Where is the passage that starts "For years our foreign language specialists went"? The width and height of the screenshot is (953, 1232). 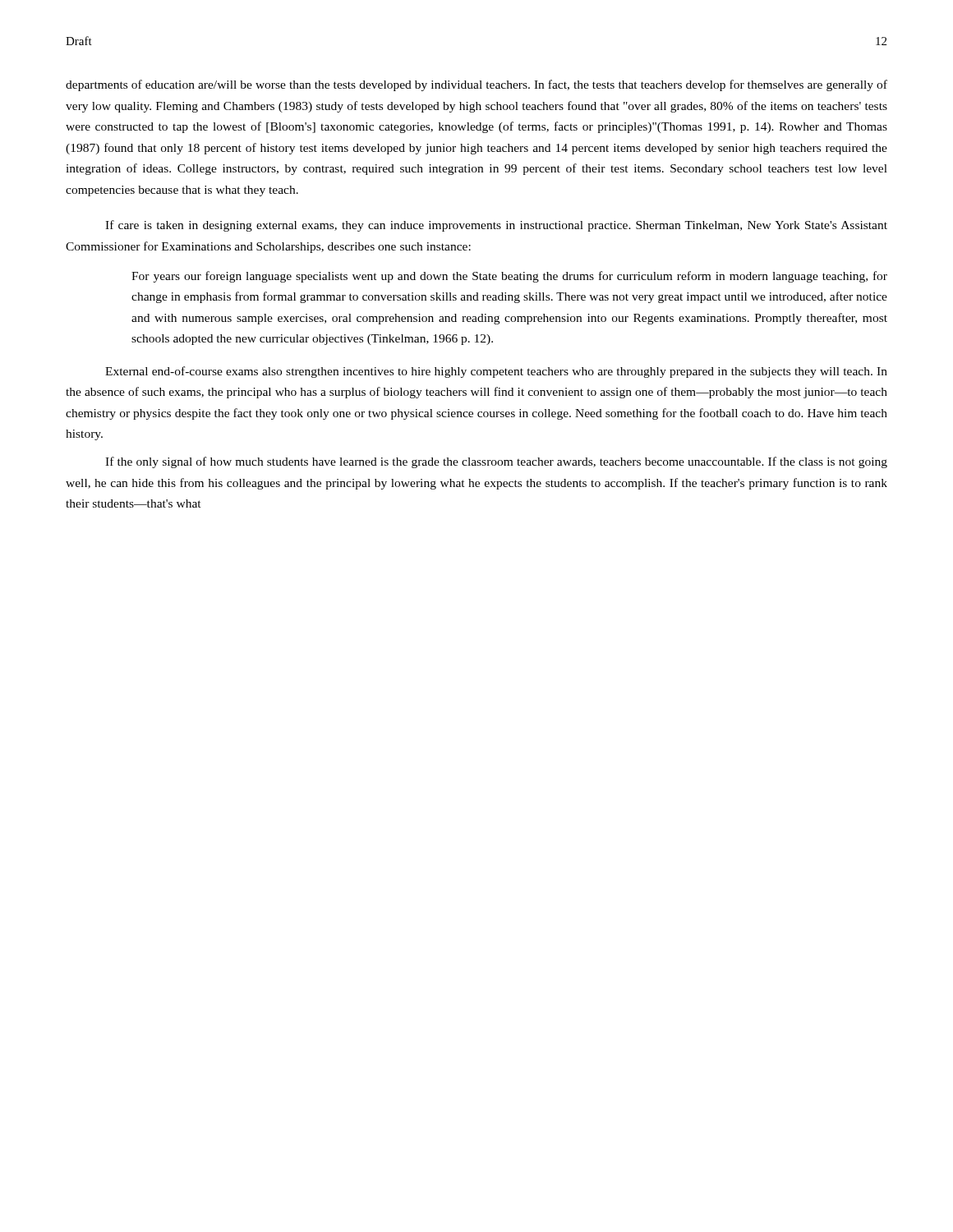point(509,307)
